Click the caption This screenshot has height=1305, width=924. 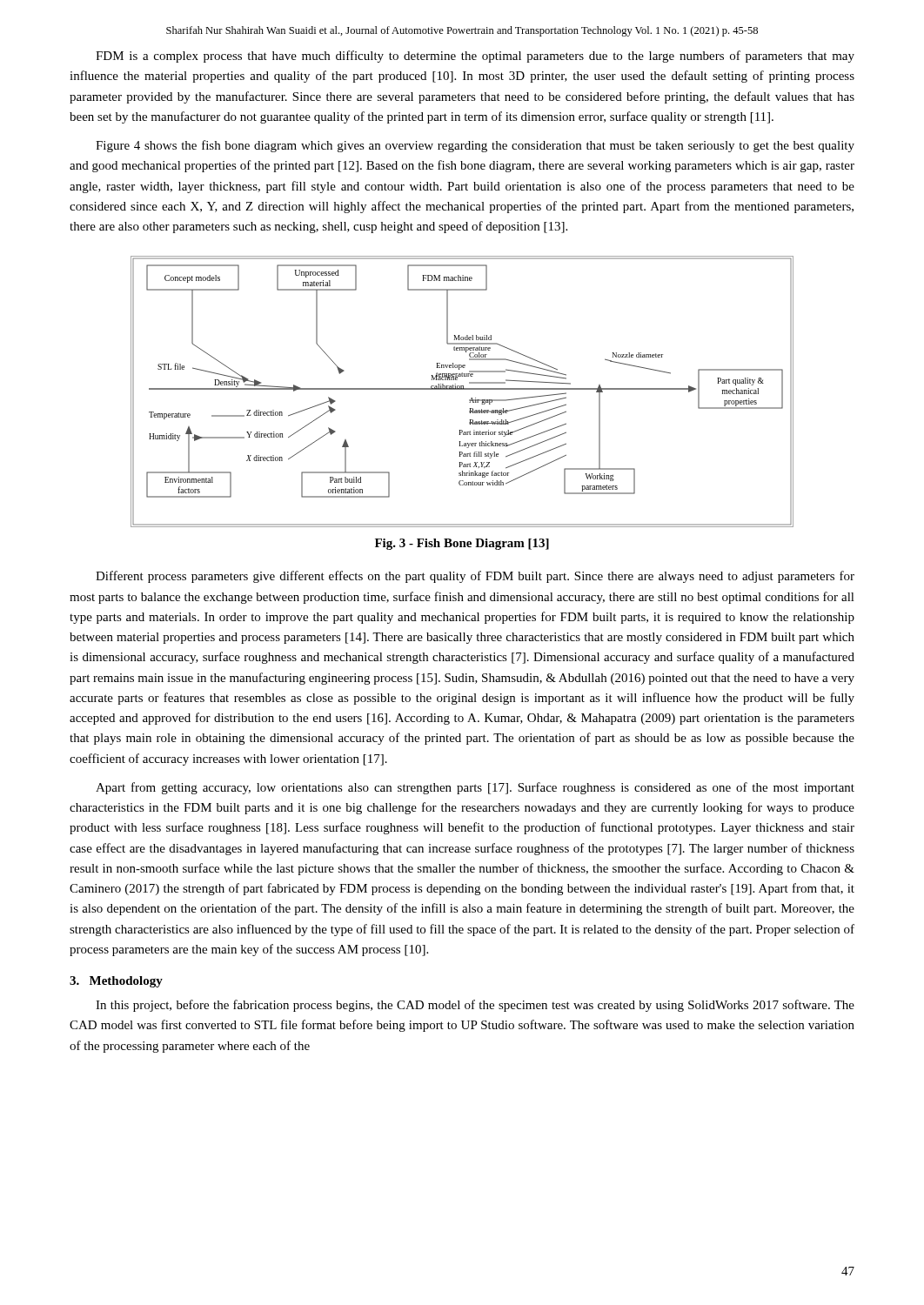pyautogui.click(x=462, y=543)
